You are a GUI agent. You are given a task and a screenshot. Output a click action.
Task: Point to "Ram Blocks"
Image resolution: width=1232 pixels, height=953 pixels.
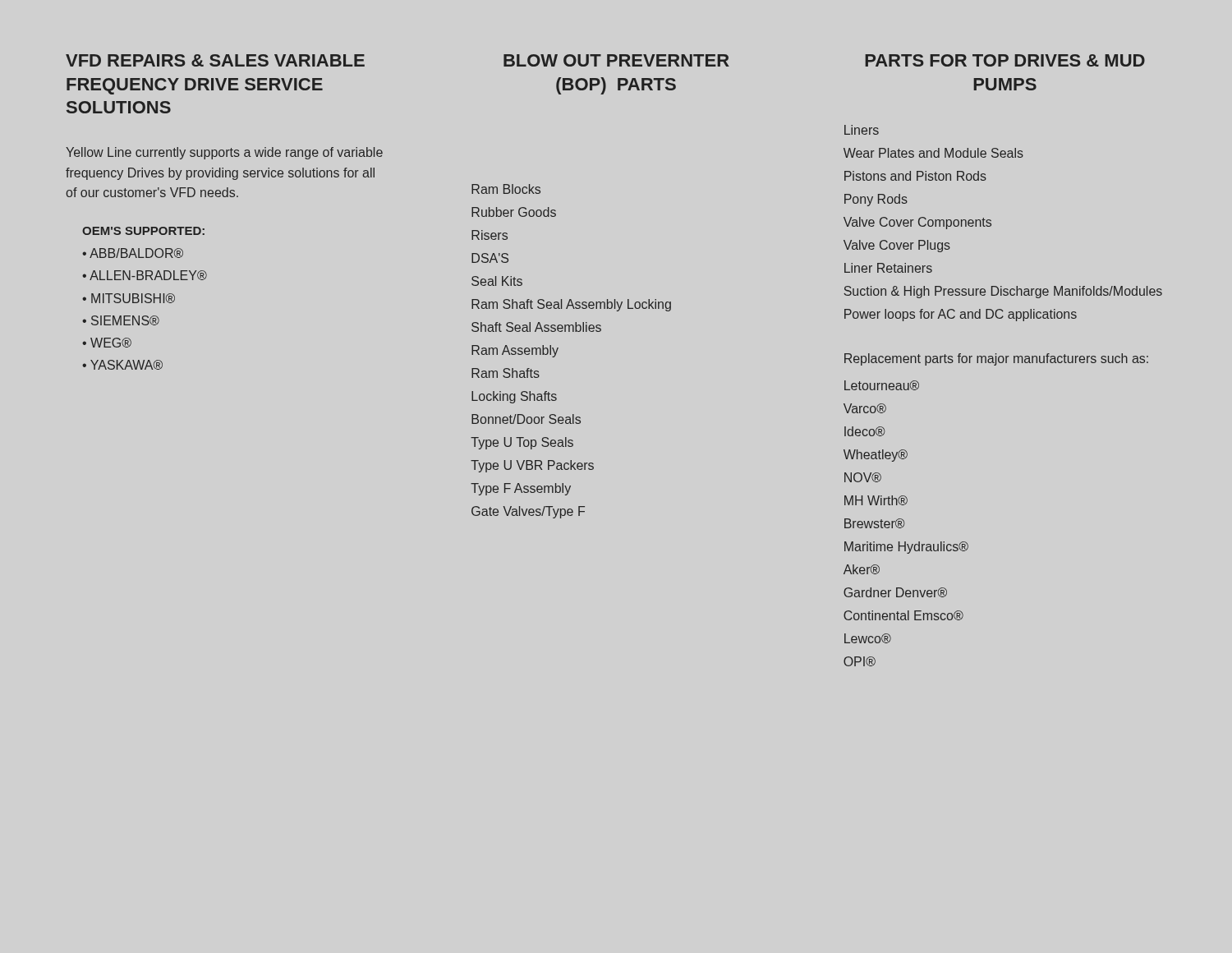click(x=506, y=190)
